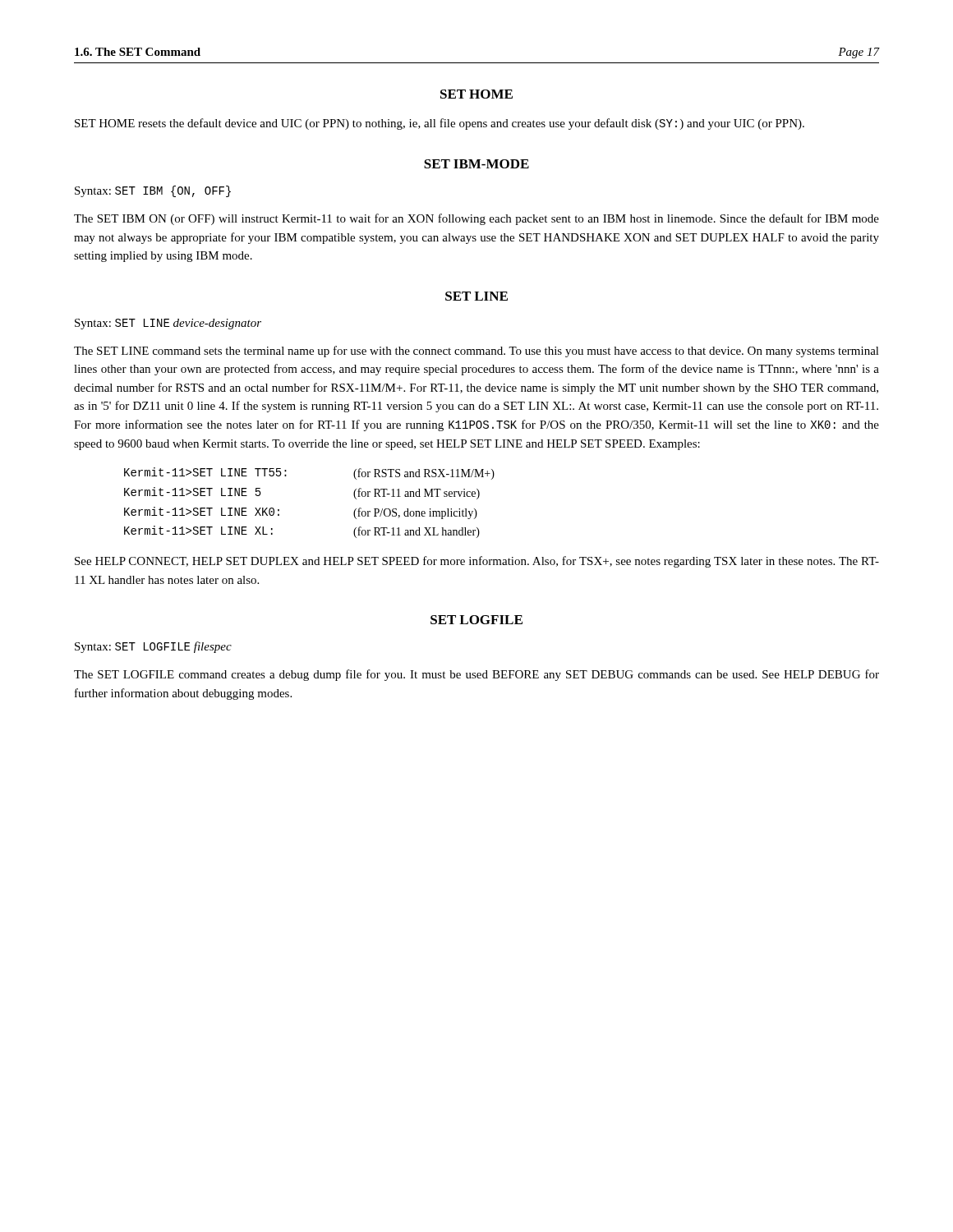The height and width of the screenshot is (1232, 953).
Task: Where does it say "Syntax: SET LINE device-designator"?
Action: (168, 323)
